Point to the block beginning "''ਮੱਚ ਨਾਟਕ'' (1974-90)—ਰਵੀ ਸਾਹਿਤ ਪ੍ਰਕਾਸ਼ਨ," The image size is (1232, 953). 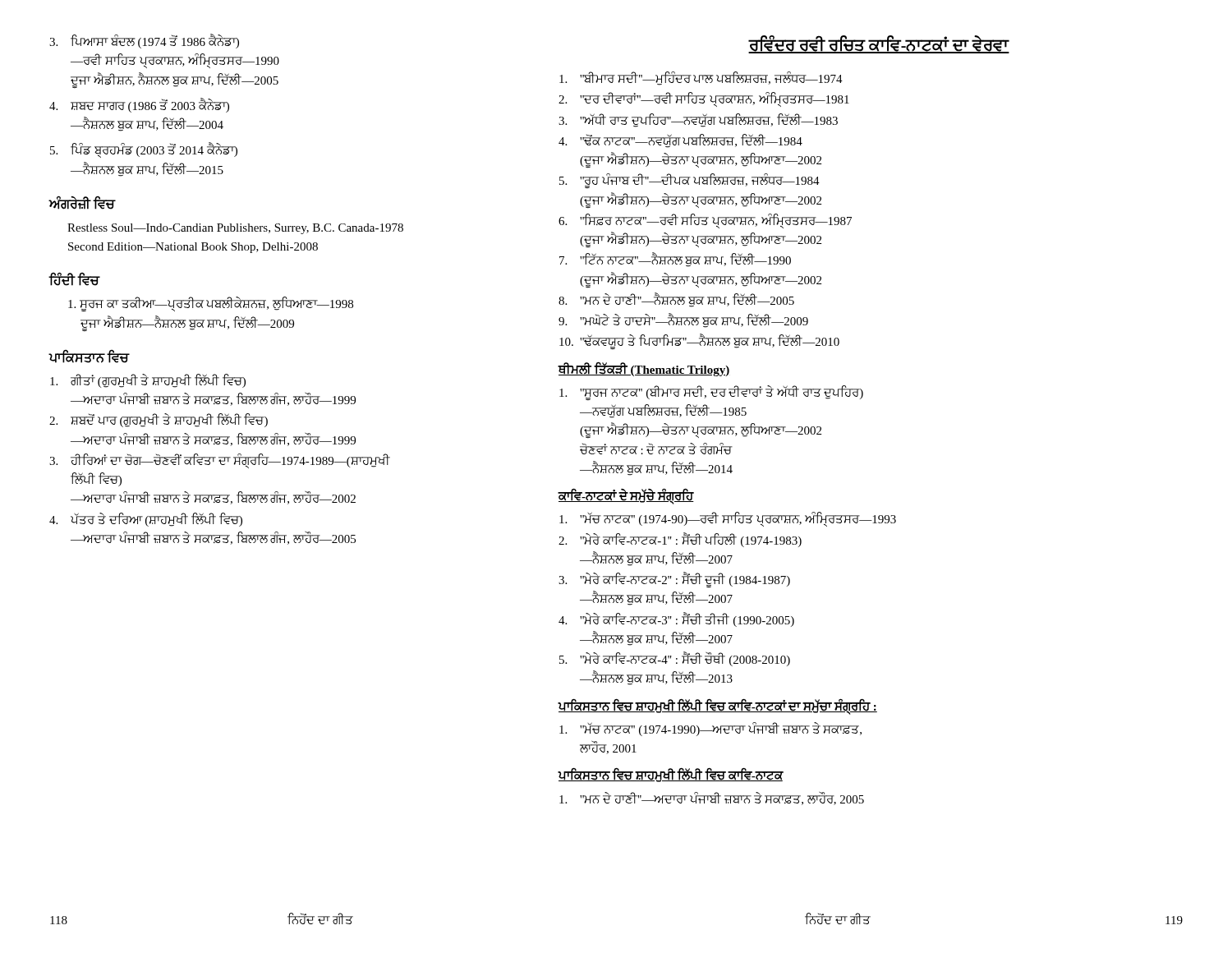[879, 520]
